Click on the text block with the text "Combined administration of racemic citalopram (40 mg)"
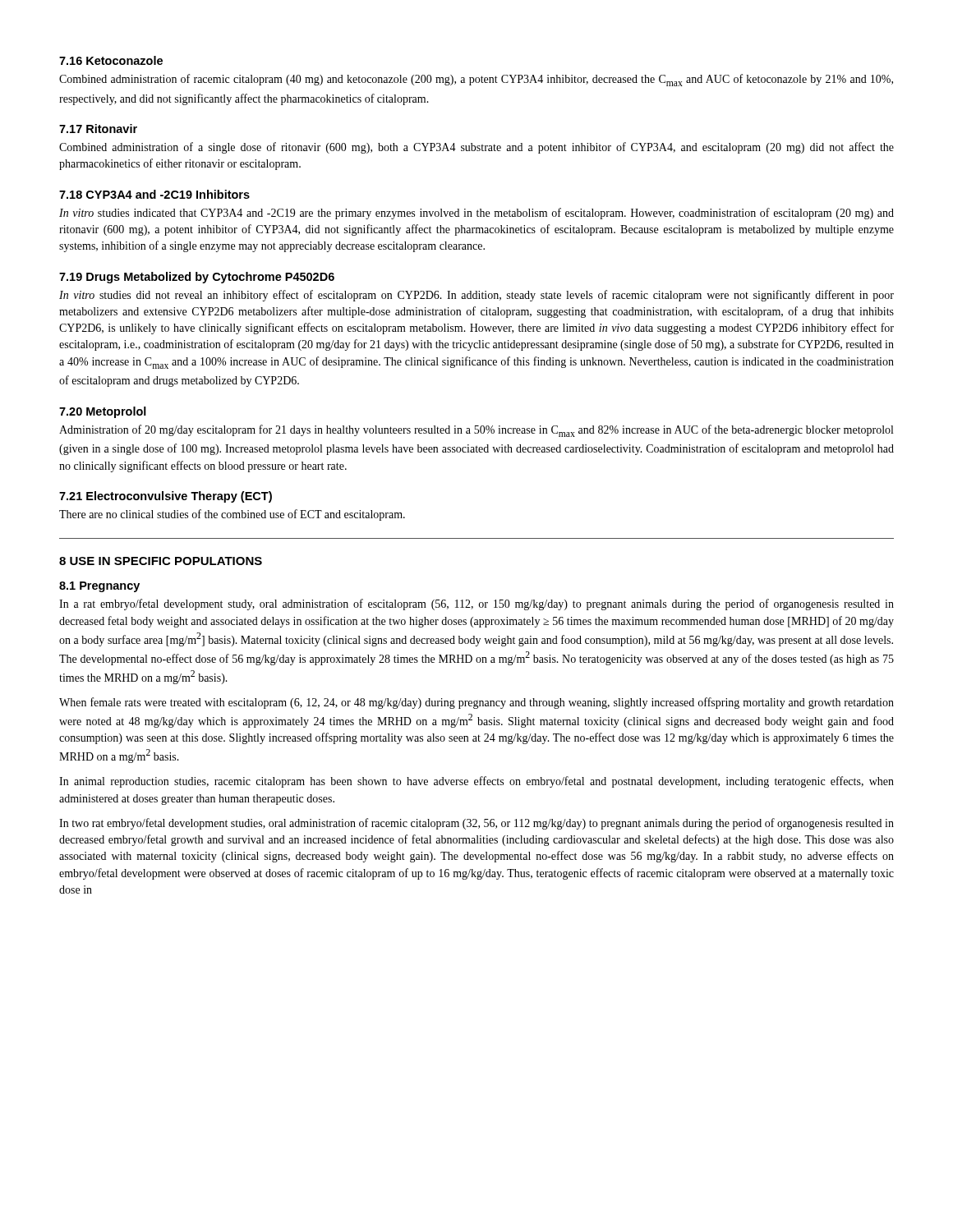This screenshot has width=953, height=1232. coord(476,89)
